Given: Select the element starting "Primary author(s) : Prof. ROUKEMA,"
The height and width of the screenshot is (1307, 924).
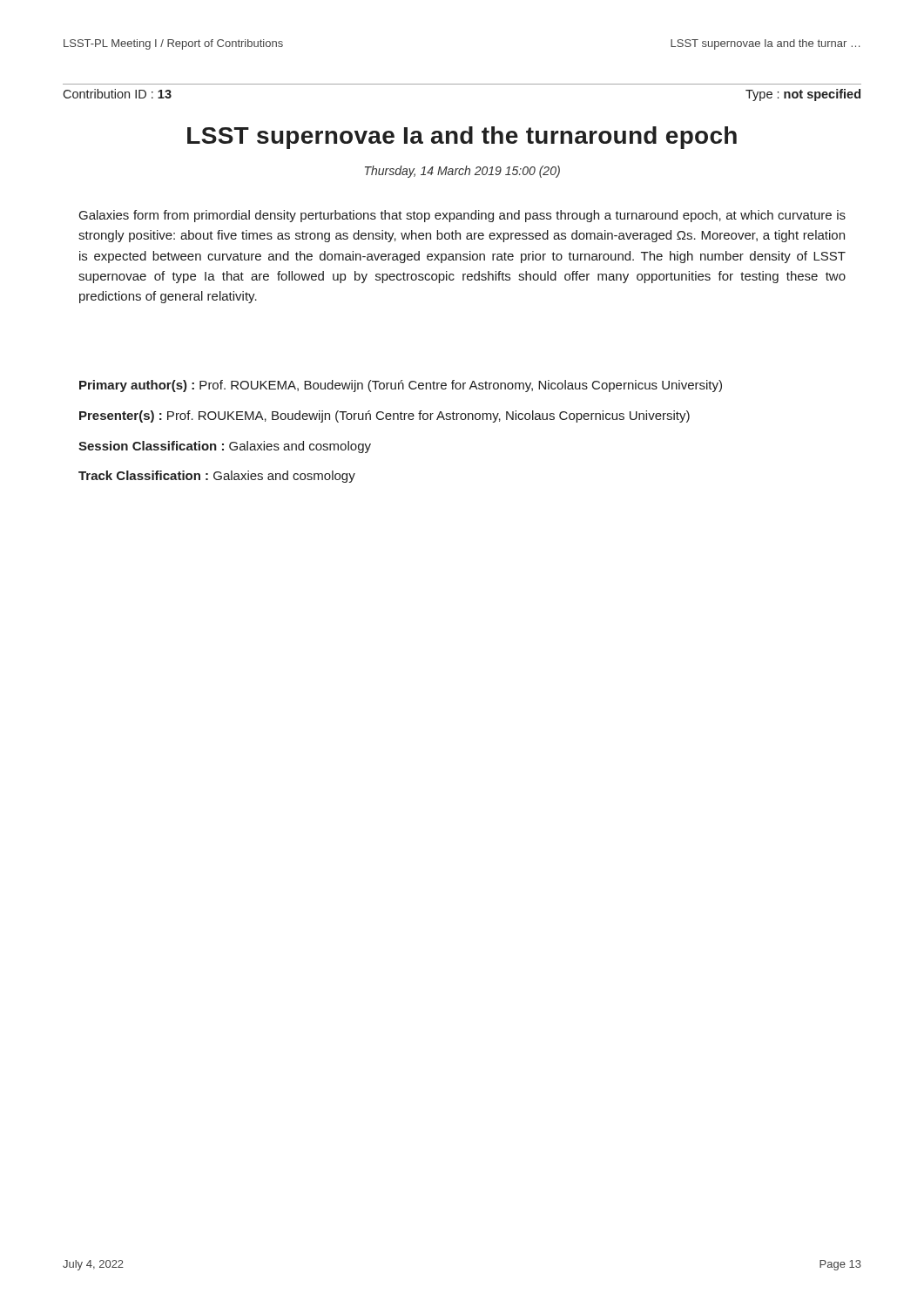Looking at the screenshot, I should point(401,385).
